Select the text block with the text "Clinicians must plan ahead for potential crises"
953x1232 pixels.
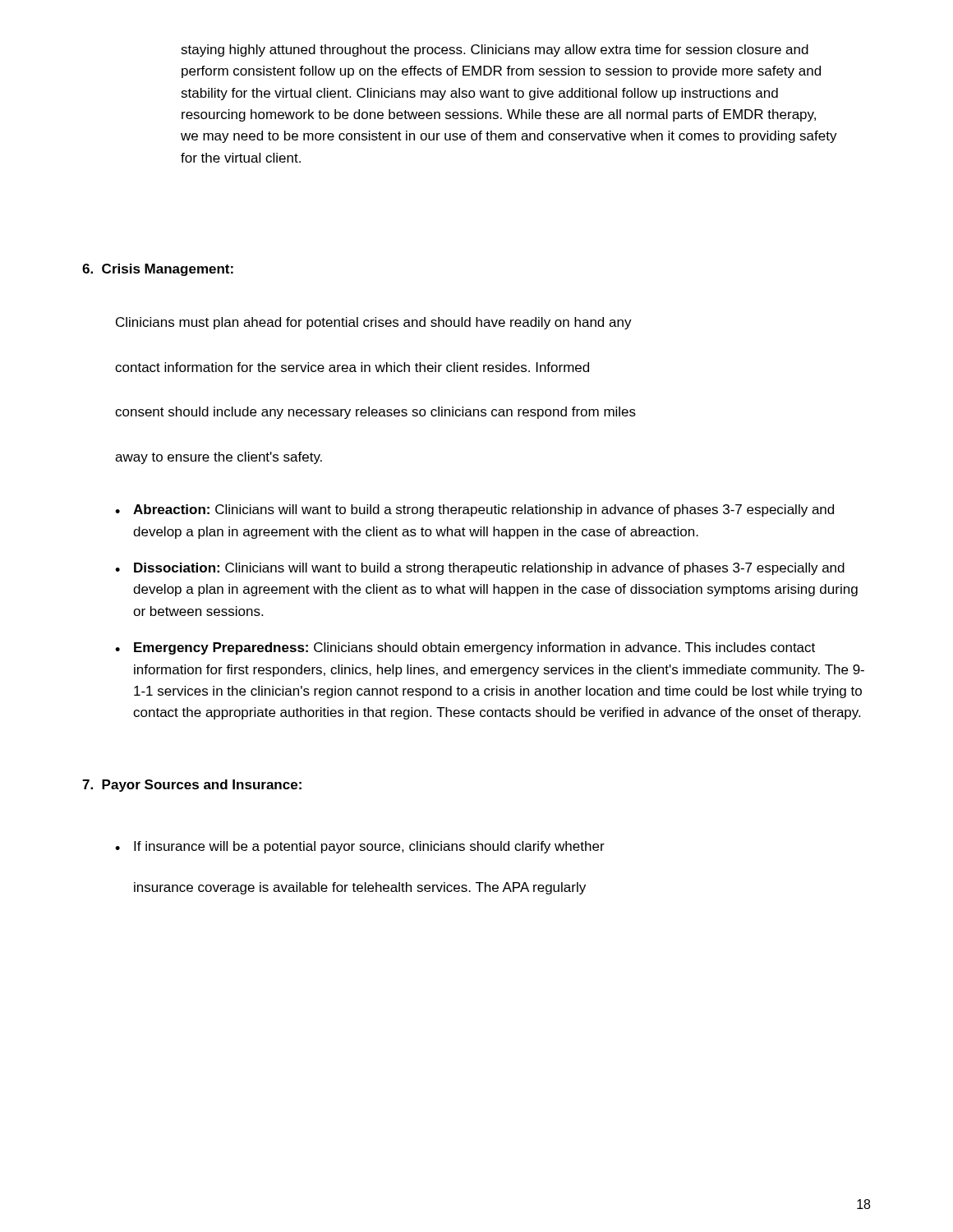pos(373,322)
